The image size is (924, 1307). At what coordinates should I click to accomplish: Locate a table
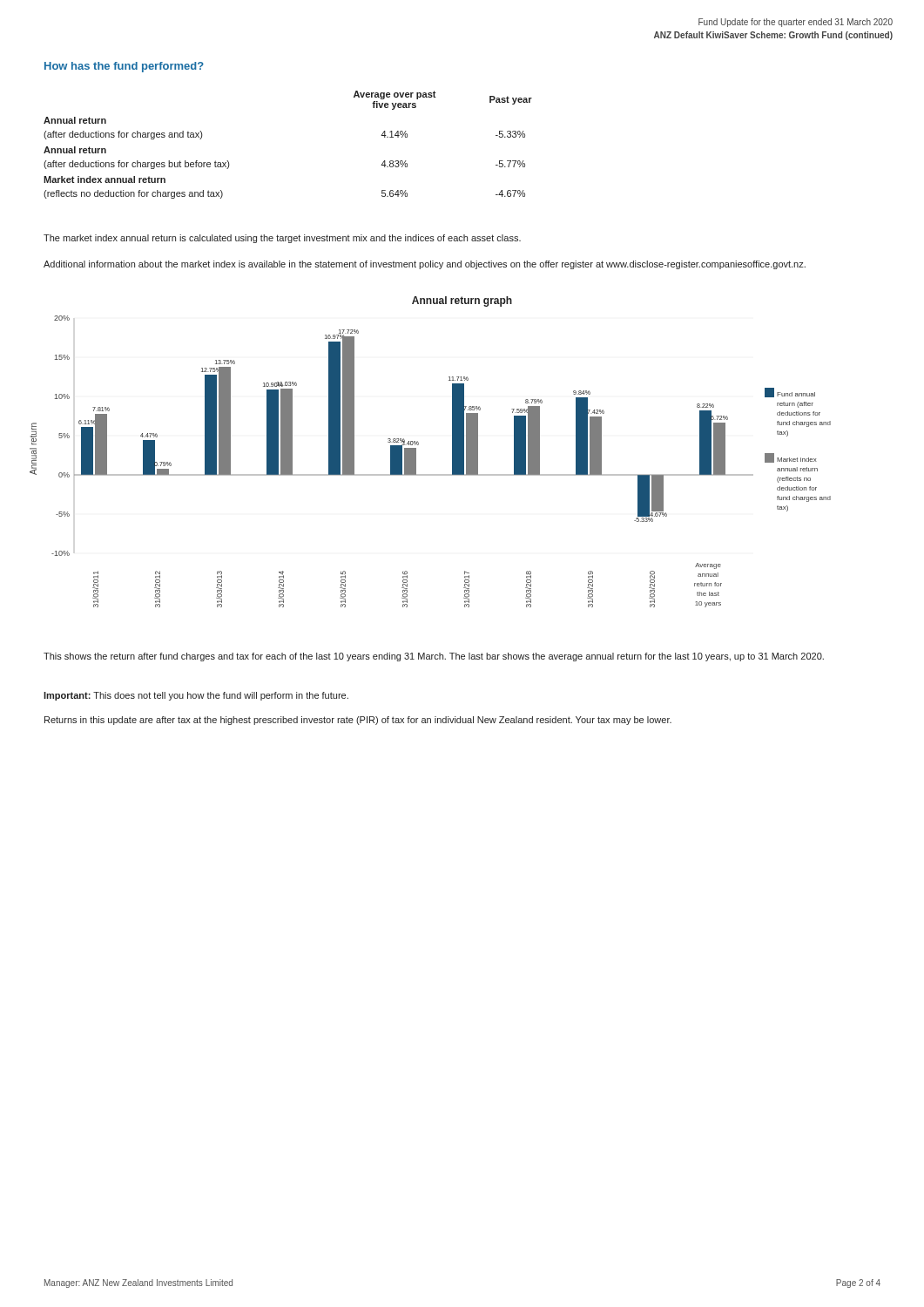[x=307, y=144]
